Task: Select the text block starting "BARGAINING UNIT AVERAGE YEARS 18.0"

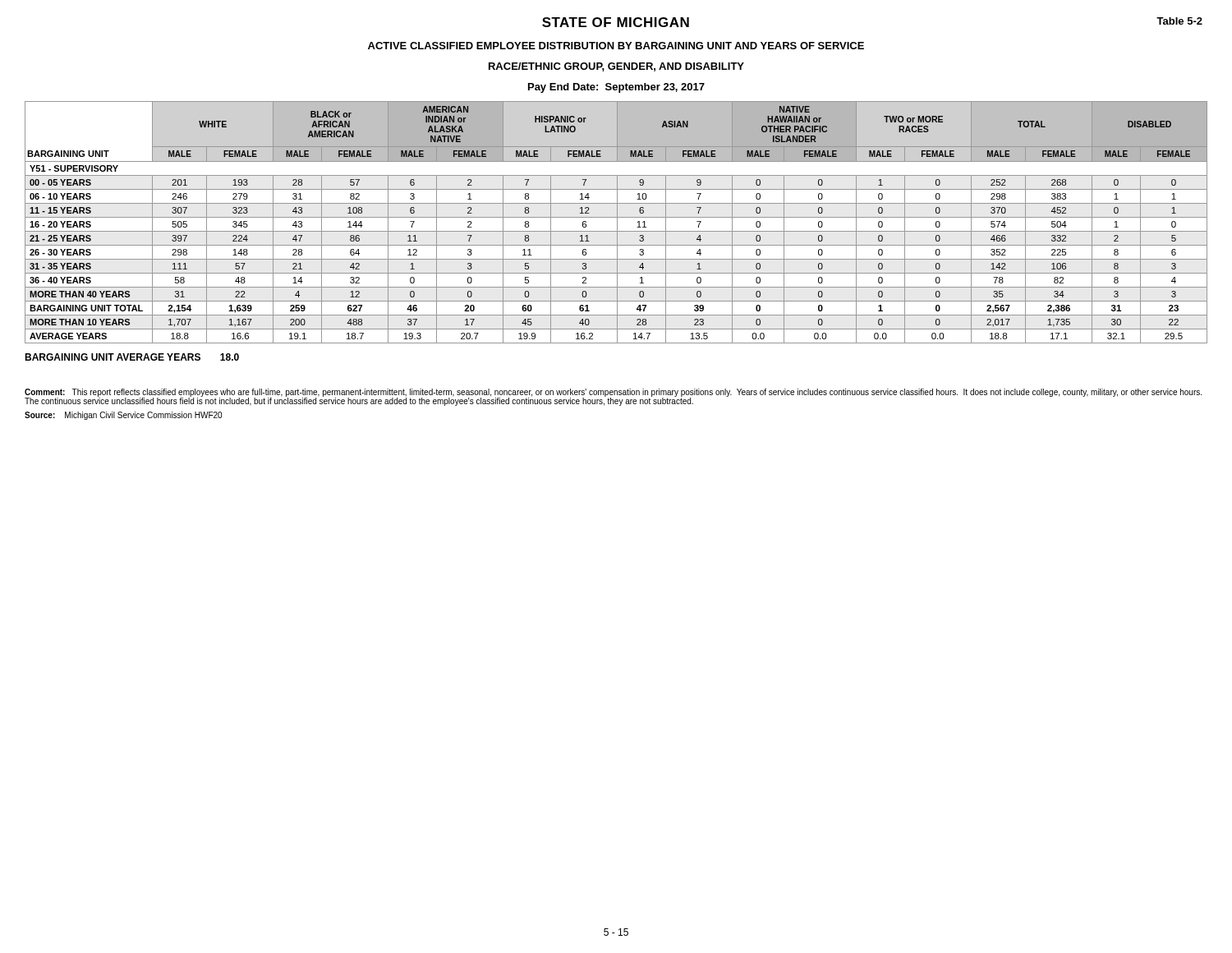Action: click(132, 357)
